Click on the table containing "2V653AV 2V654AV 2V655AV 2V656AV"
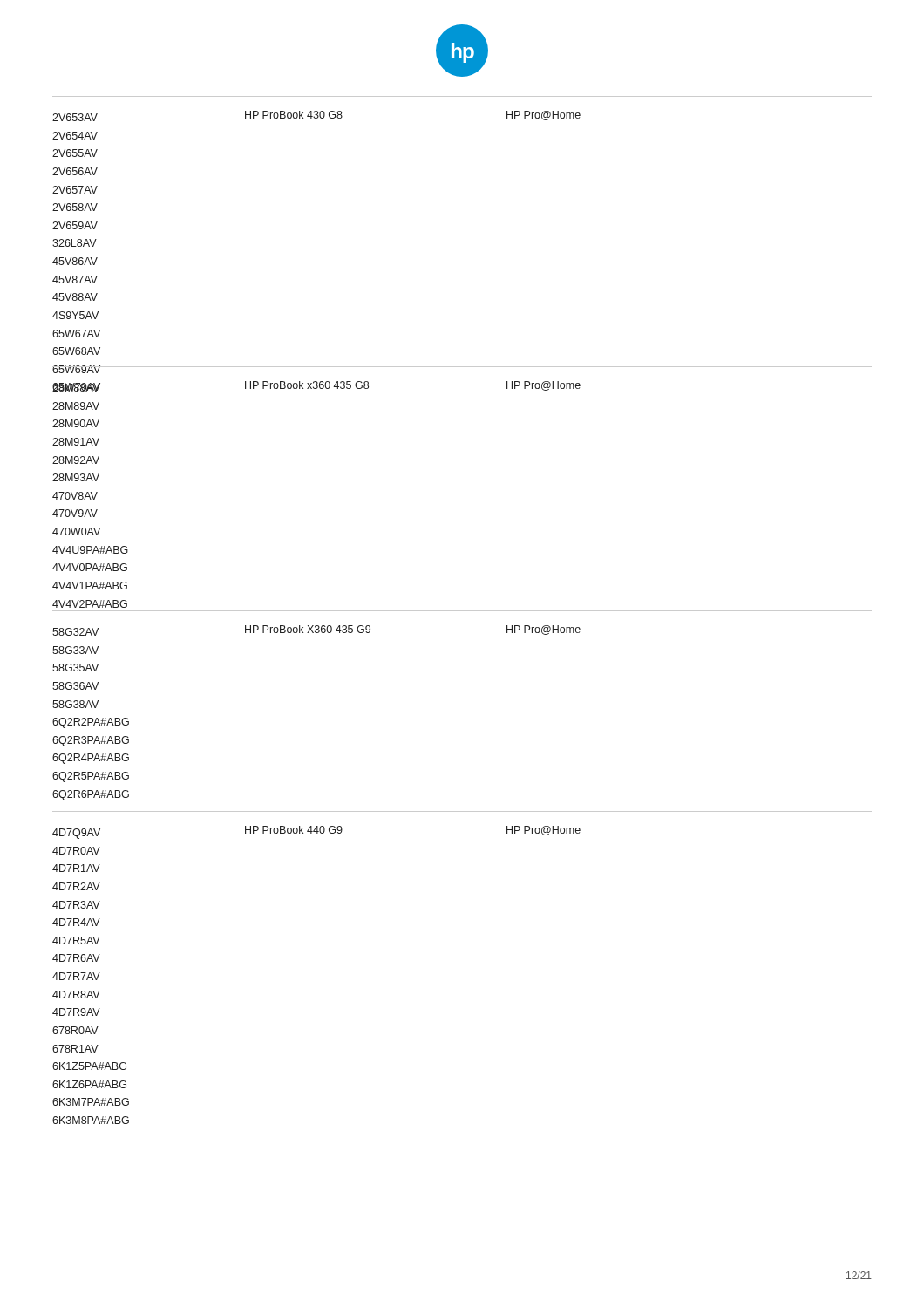 pos(462,252)
